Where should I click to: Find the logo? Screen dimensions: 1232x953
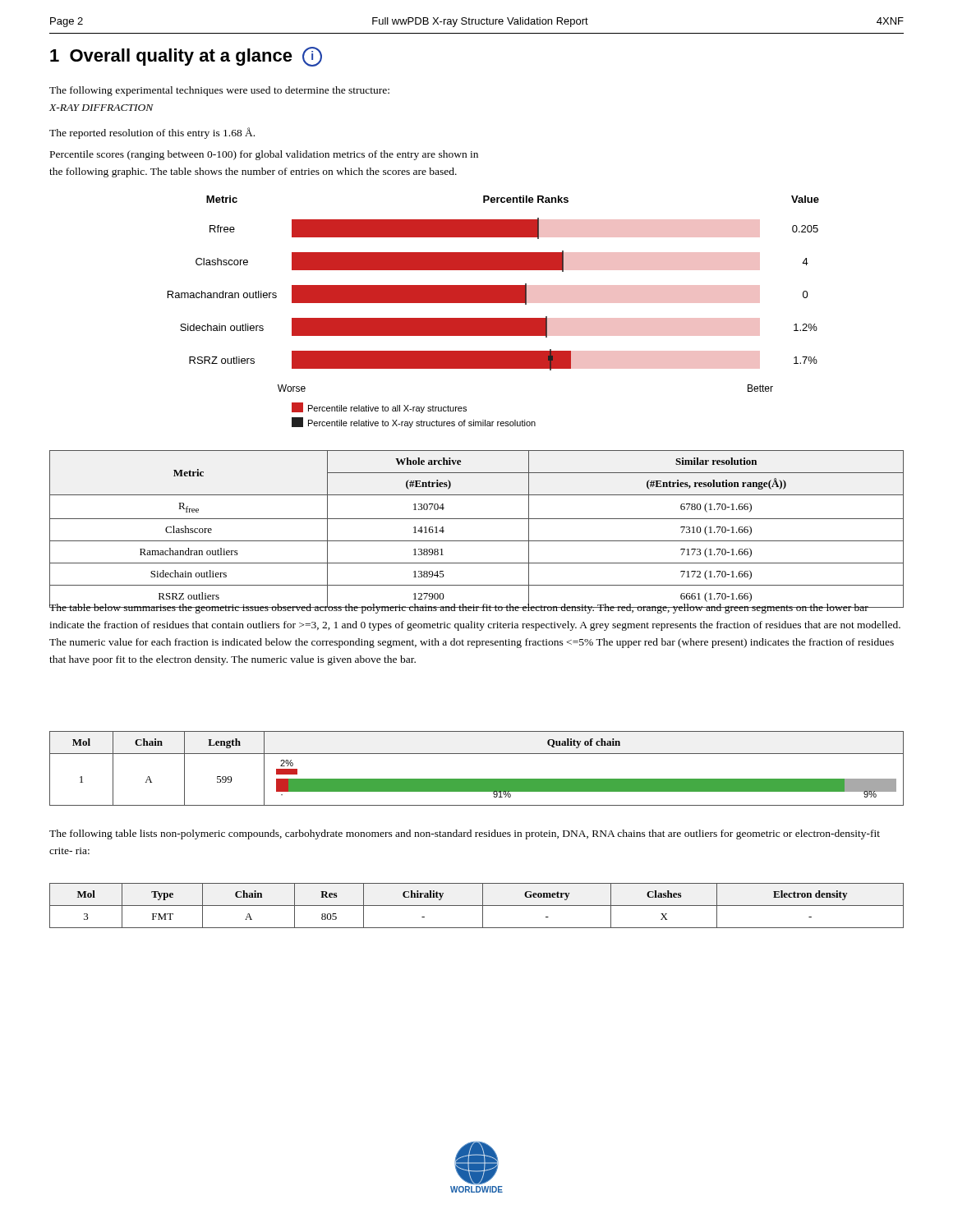click(476, 1169)
